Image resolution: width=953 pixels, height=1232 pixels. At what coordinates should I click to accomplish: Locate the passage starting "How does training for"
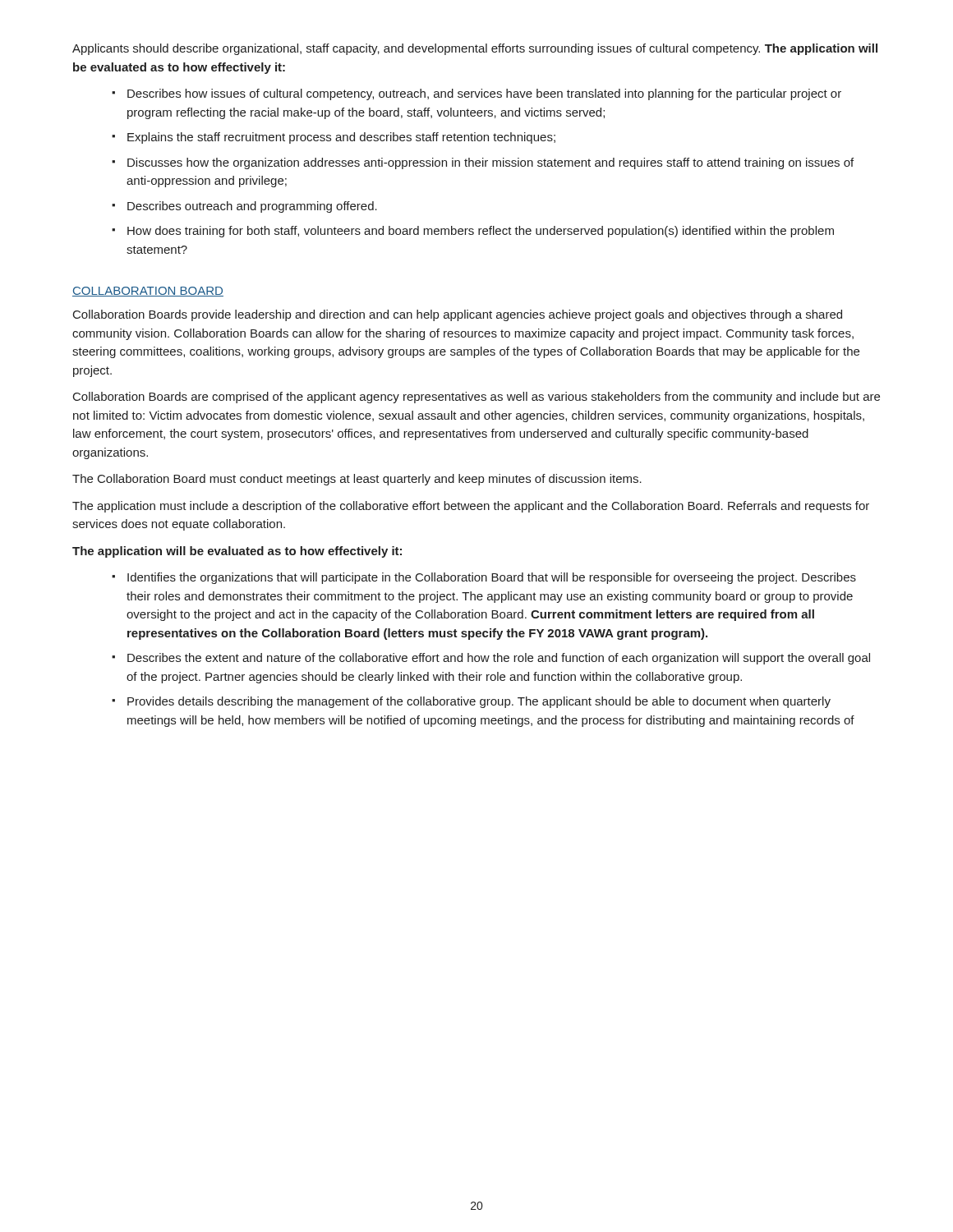481,240
